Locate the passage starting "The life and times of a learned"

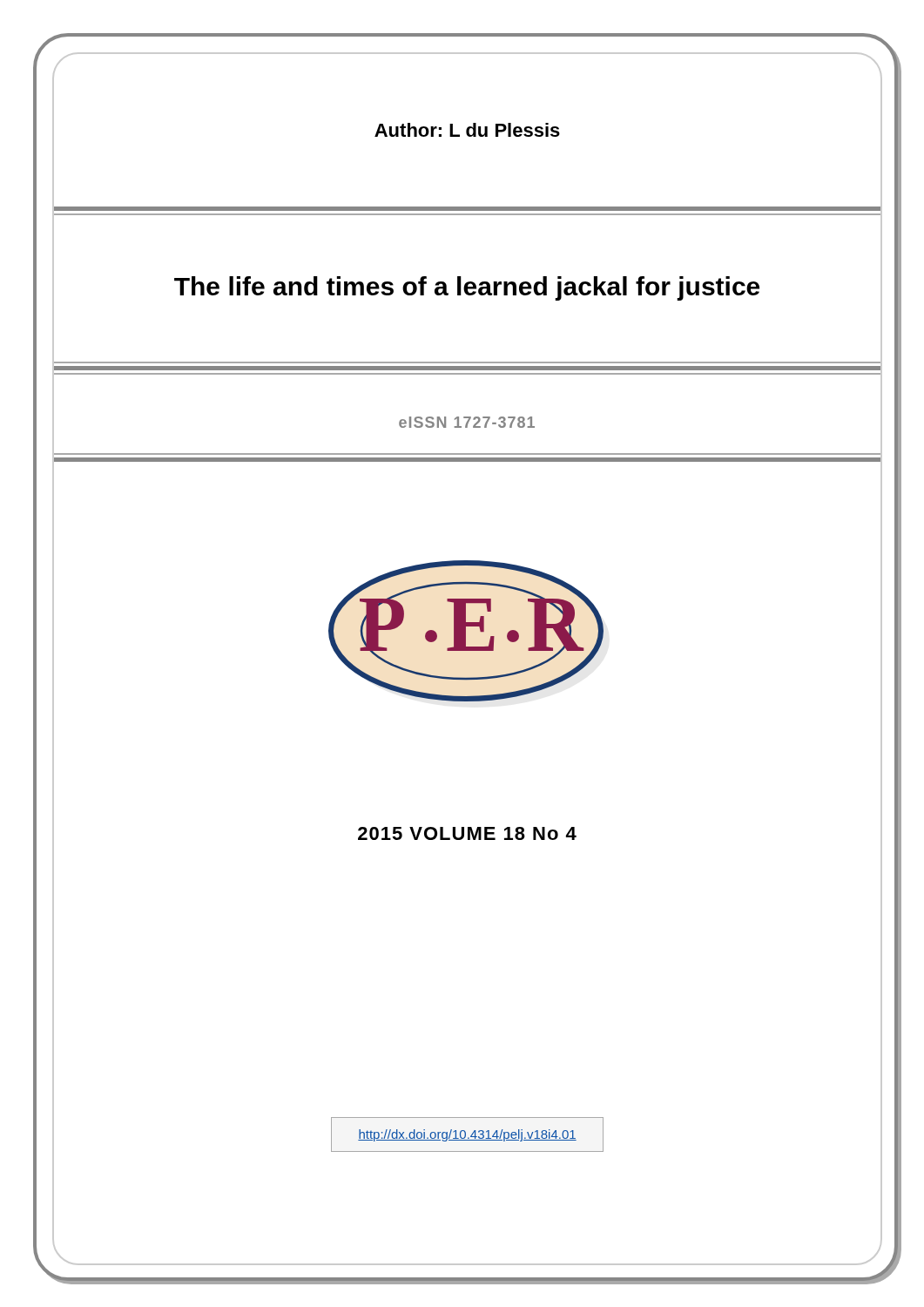467,287
